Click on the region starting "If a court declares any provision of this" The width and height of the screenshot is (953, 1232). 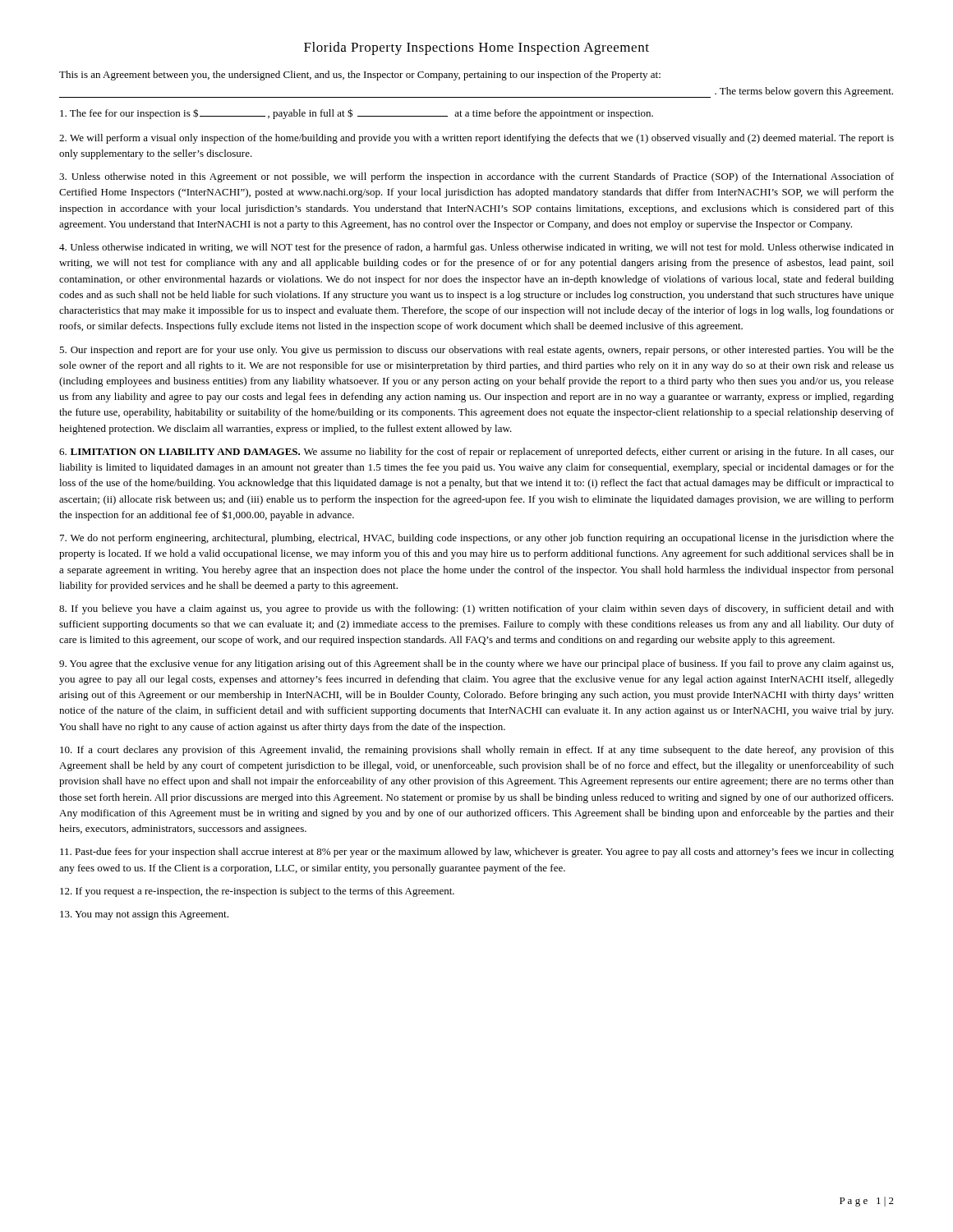coord(476,789)
